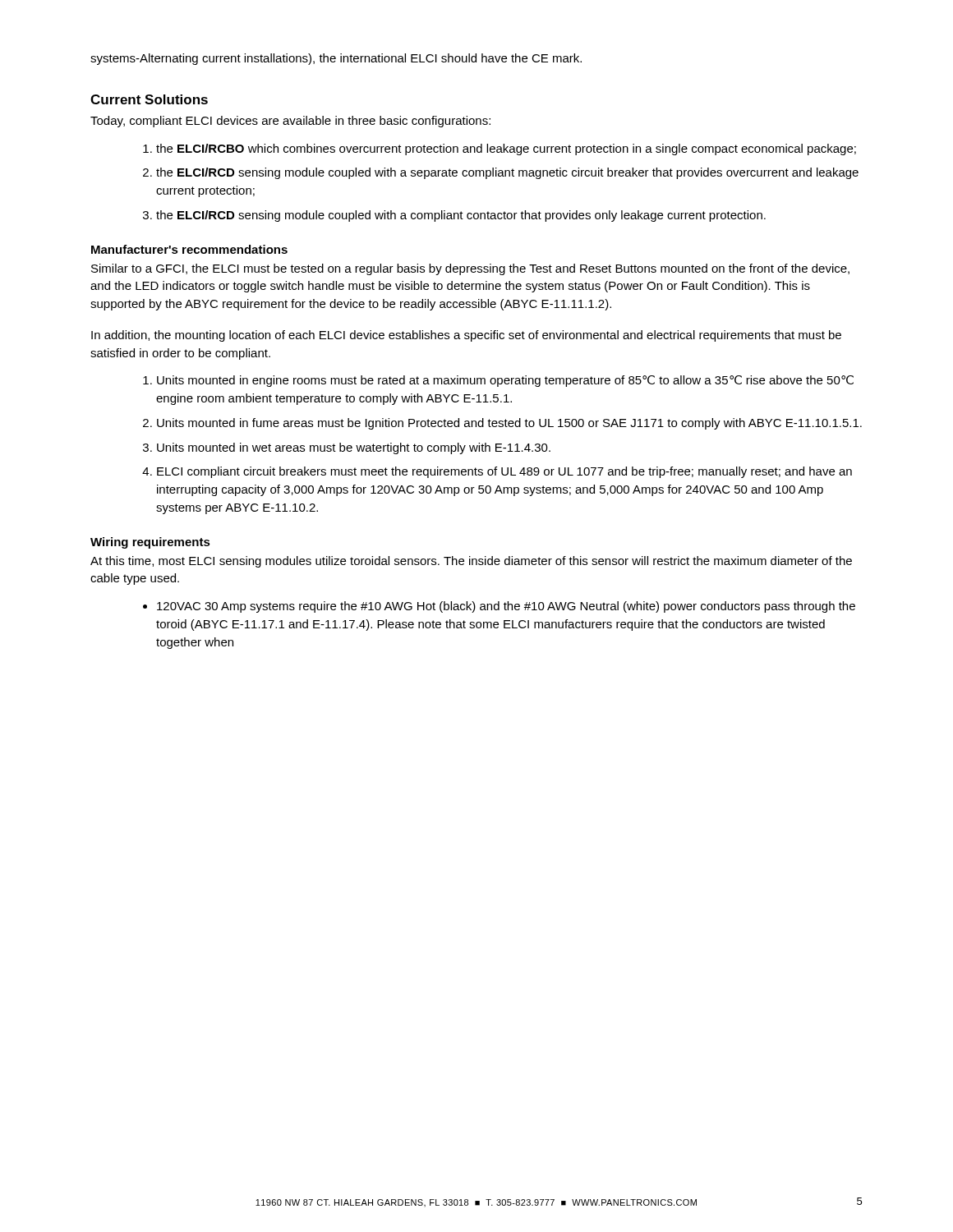Select the element starting "Units mounted in wet"
This screenshot has width=953, height=1232.
pos(354,447)
